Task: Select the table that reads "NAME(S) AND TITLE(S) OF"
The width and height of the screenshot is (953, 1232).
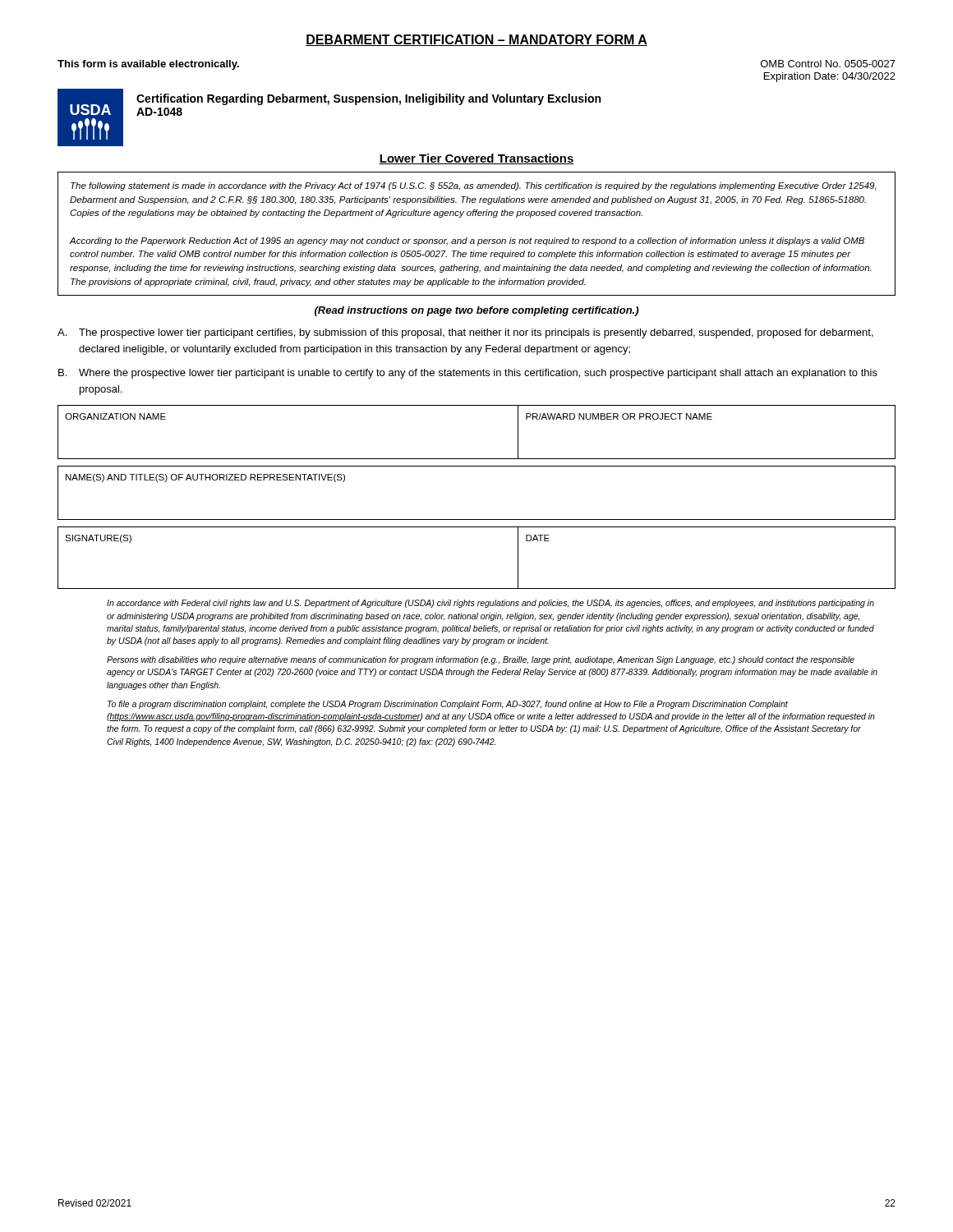Action: 476,493
